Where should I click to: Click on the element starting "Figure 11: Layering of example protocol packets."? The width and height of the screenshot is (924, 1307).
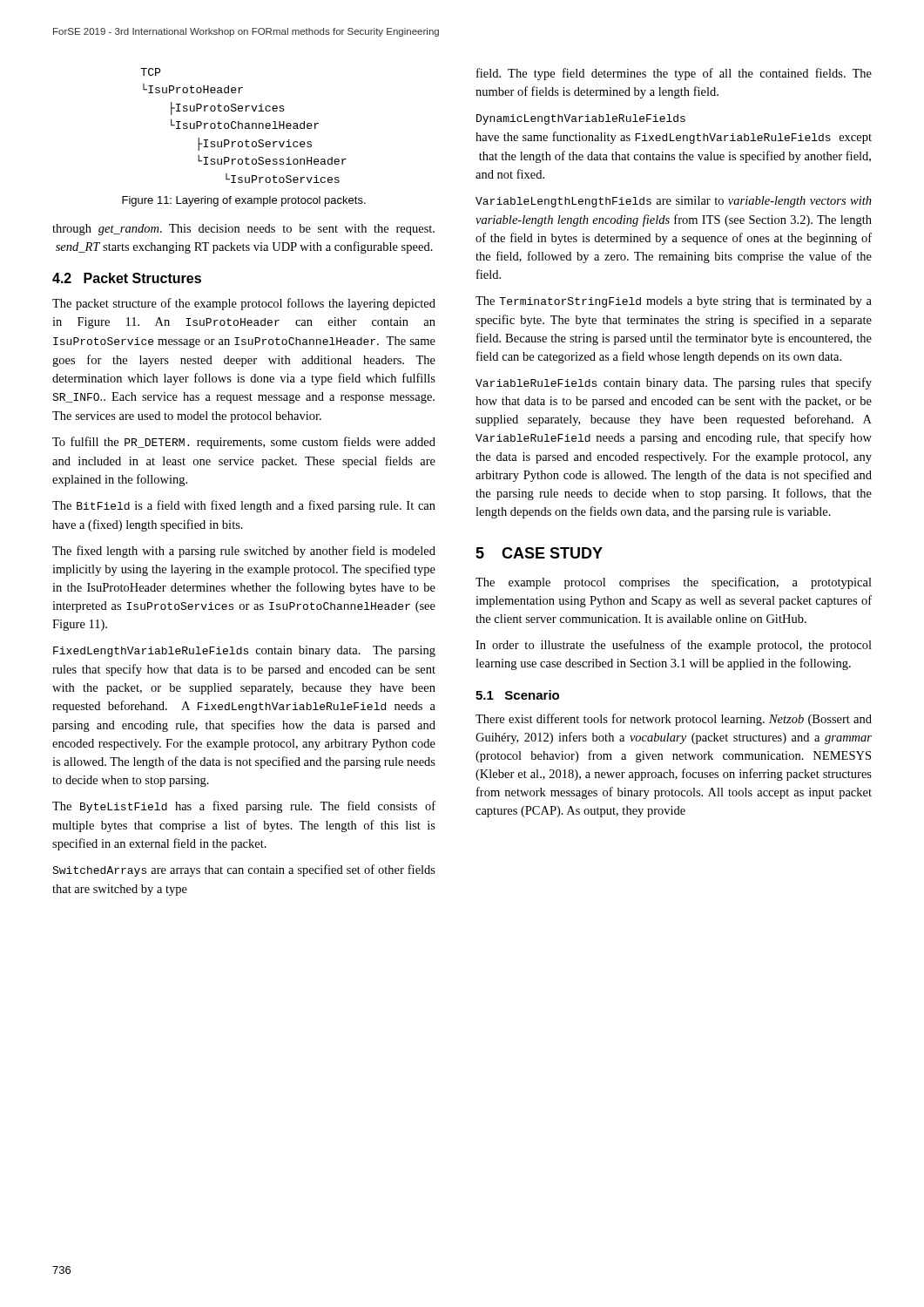pyautogui.click(x=244, y=200)
